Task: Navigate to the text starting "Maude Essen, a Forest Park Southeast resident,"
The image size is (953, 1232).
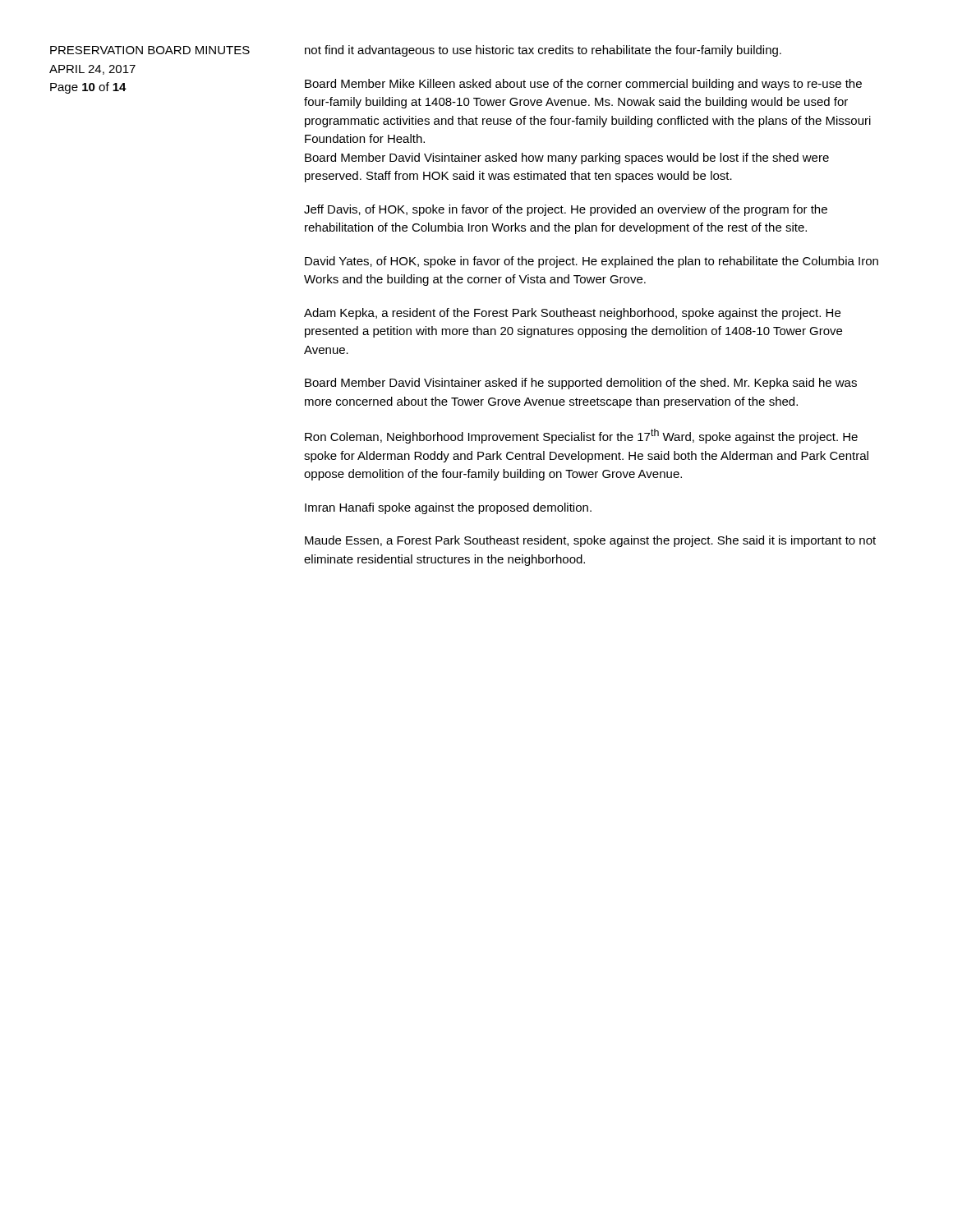Action: [590, 549]
